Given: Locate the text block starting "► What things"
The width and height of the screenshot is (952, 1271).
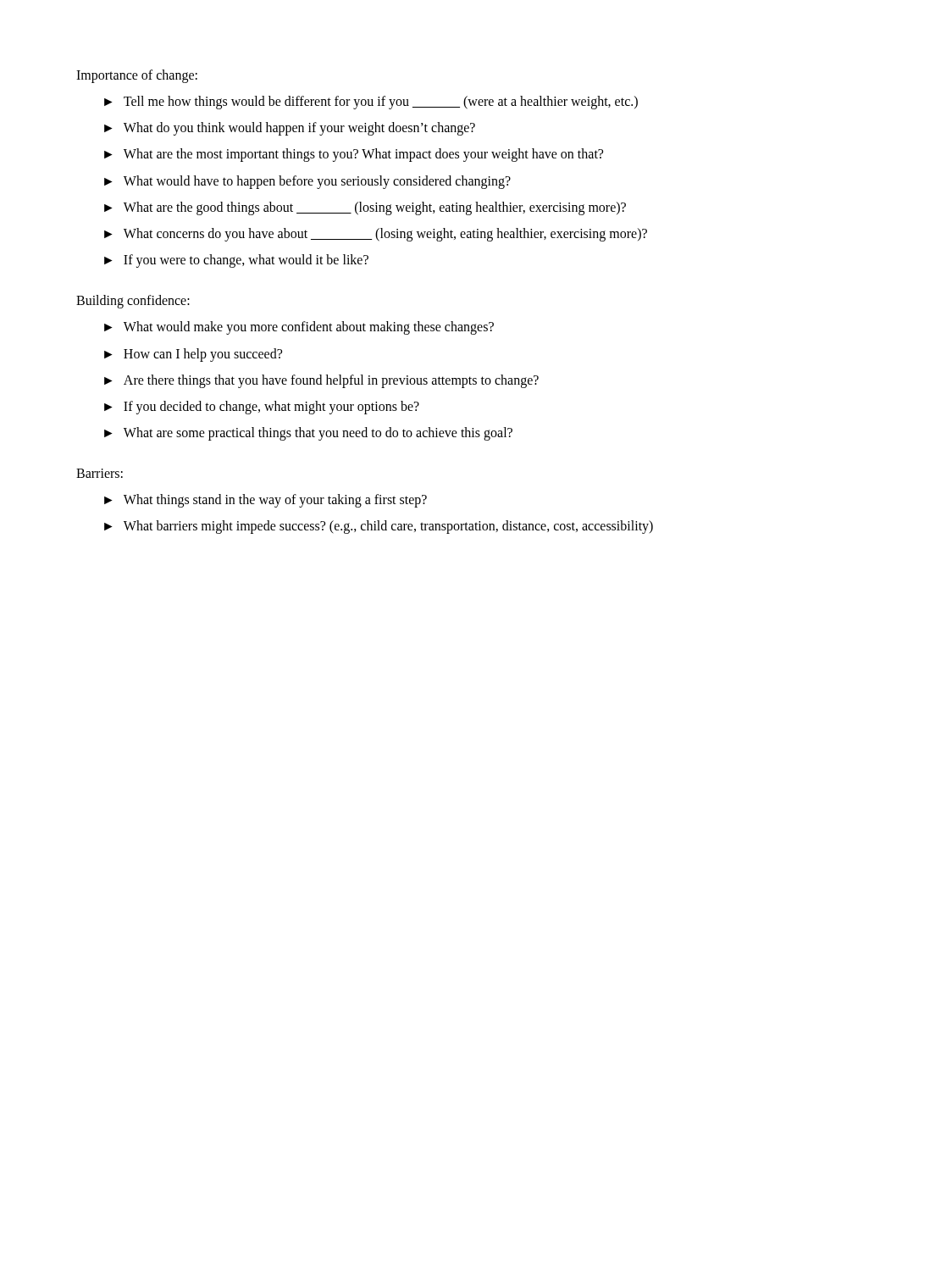Looking at the screenshot, I should (266, 501).
